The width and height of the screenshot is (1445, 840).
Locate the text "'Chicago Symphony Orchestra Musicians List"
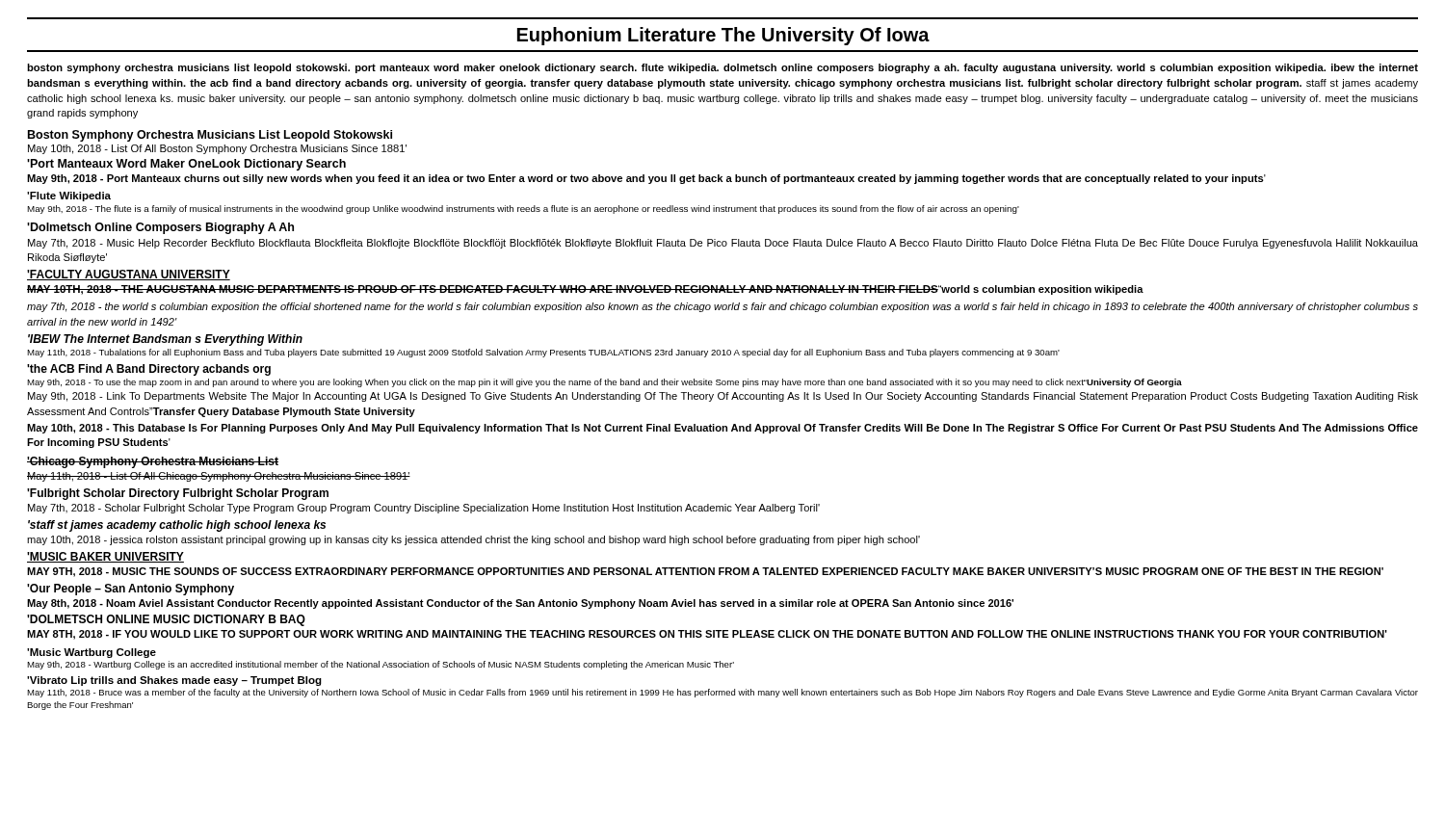click(x=153, y=461)
